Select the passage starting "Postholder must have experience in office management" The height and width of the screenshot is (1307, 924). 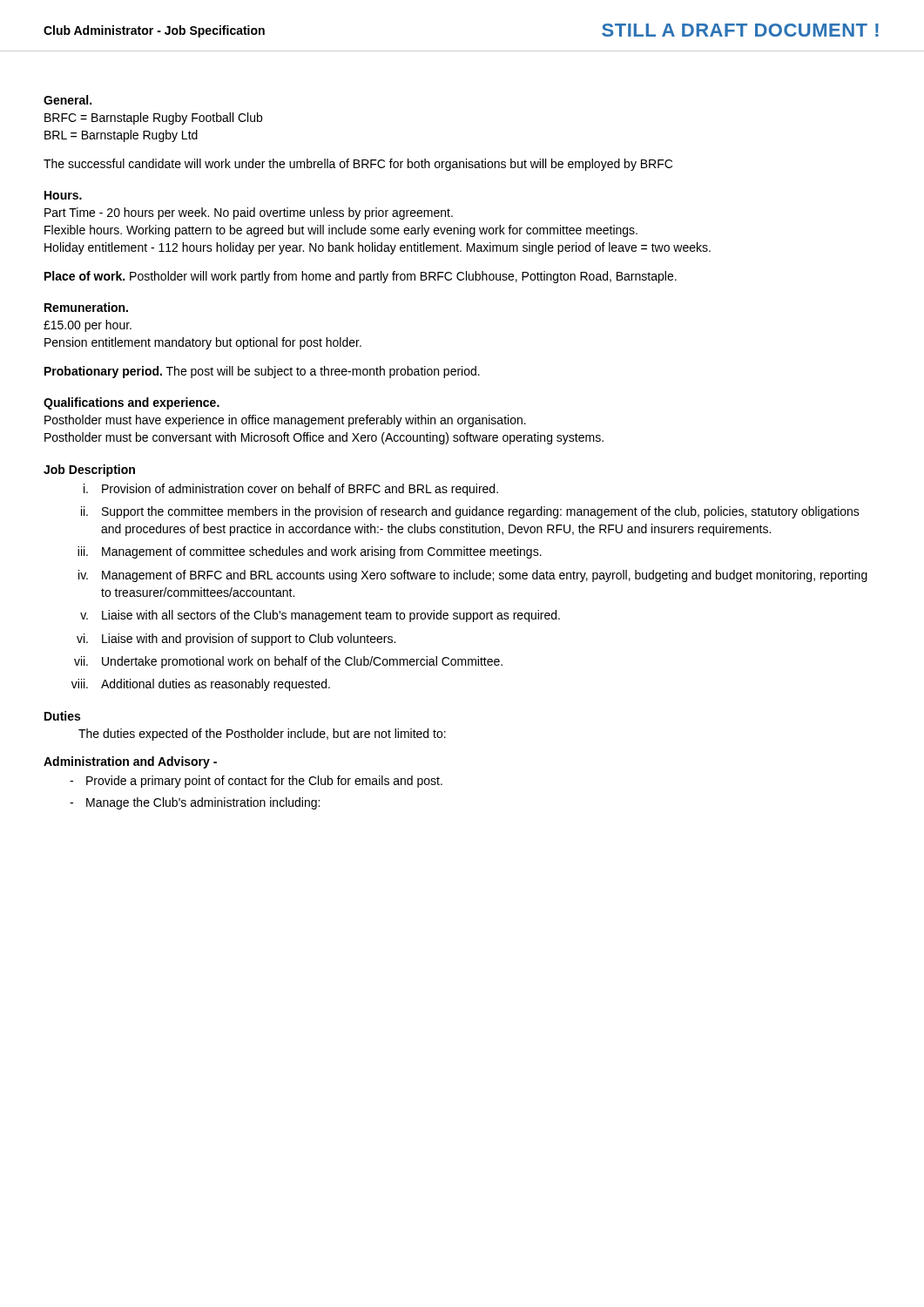coord(324,429)
